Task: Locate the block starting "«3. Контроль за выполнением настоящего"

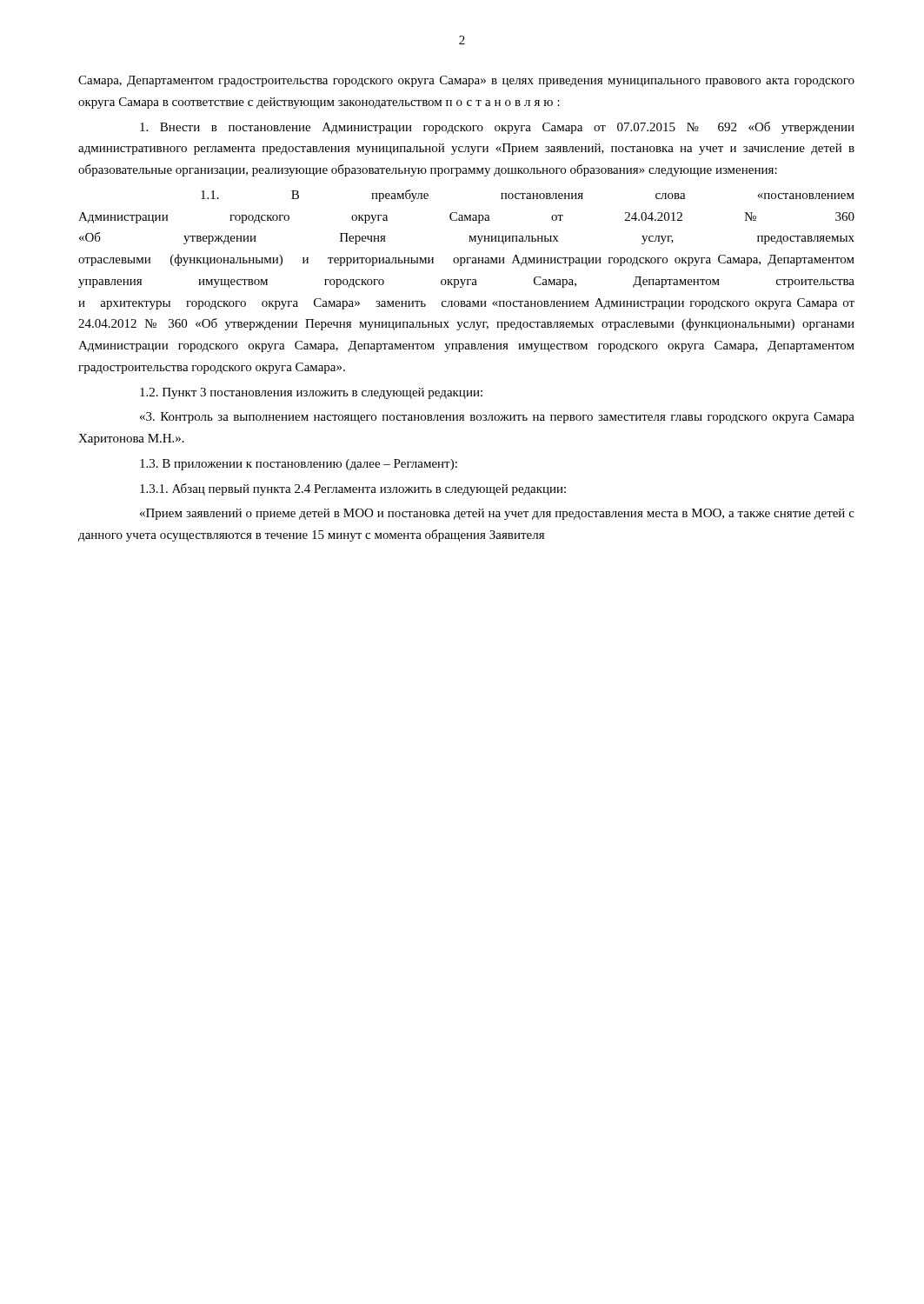Action: [466, 428]
